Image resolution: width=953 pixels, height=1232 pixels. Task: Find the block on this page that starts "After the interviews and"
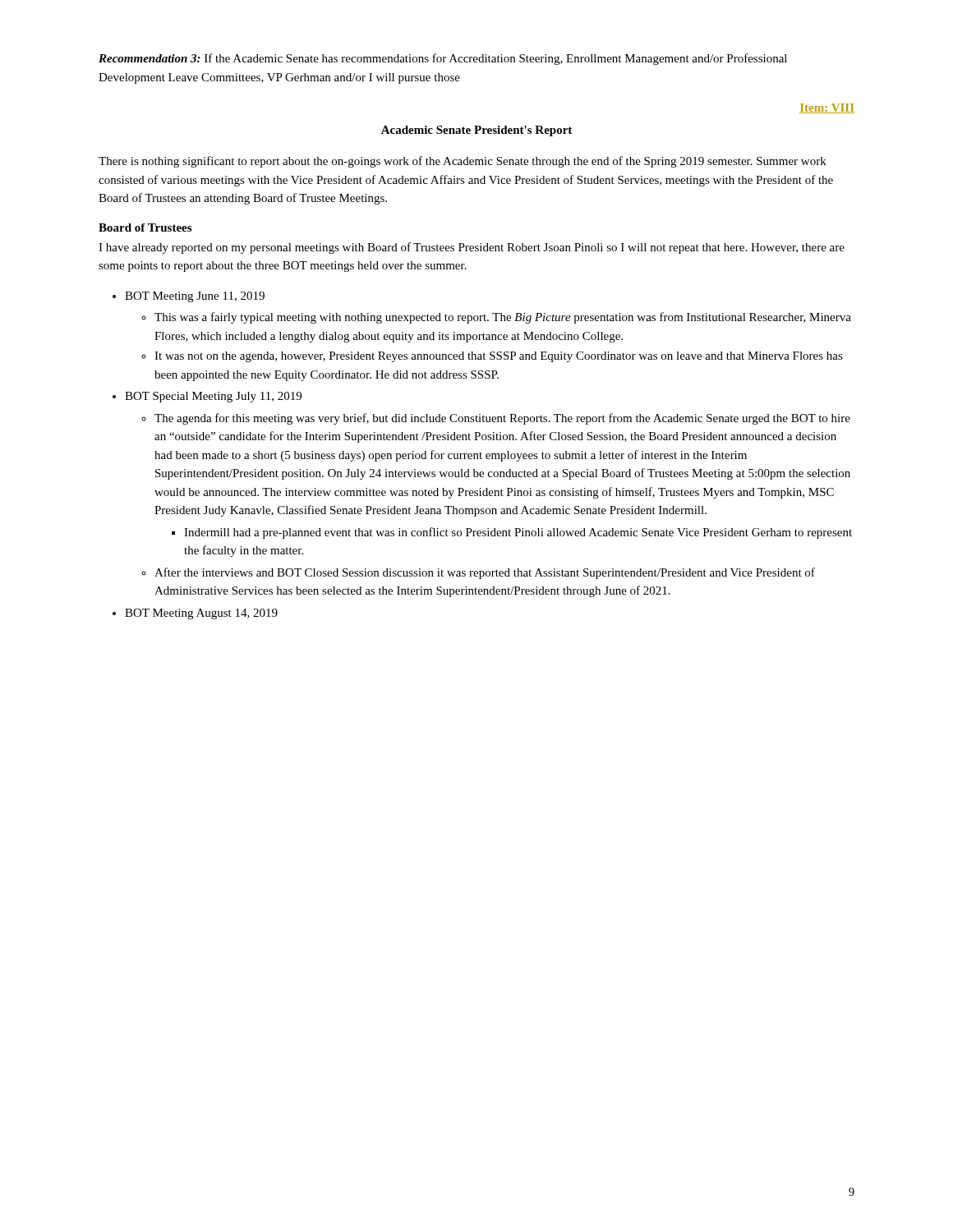[485, 581]
